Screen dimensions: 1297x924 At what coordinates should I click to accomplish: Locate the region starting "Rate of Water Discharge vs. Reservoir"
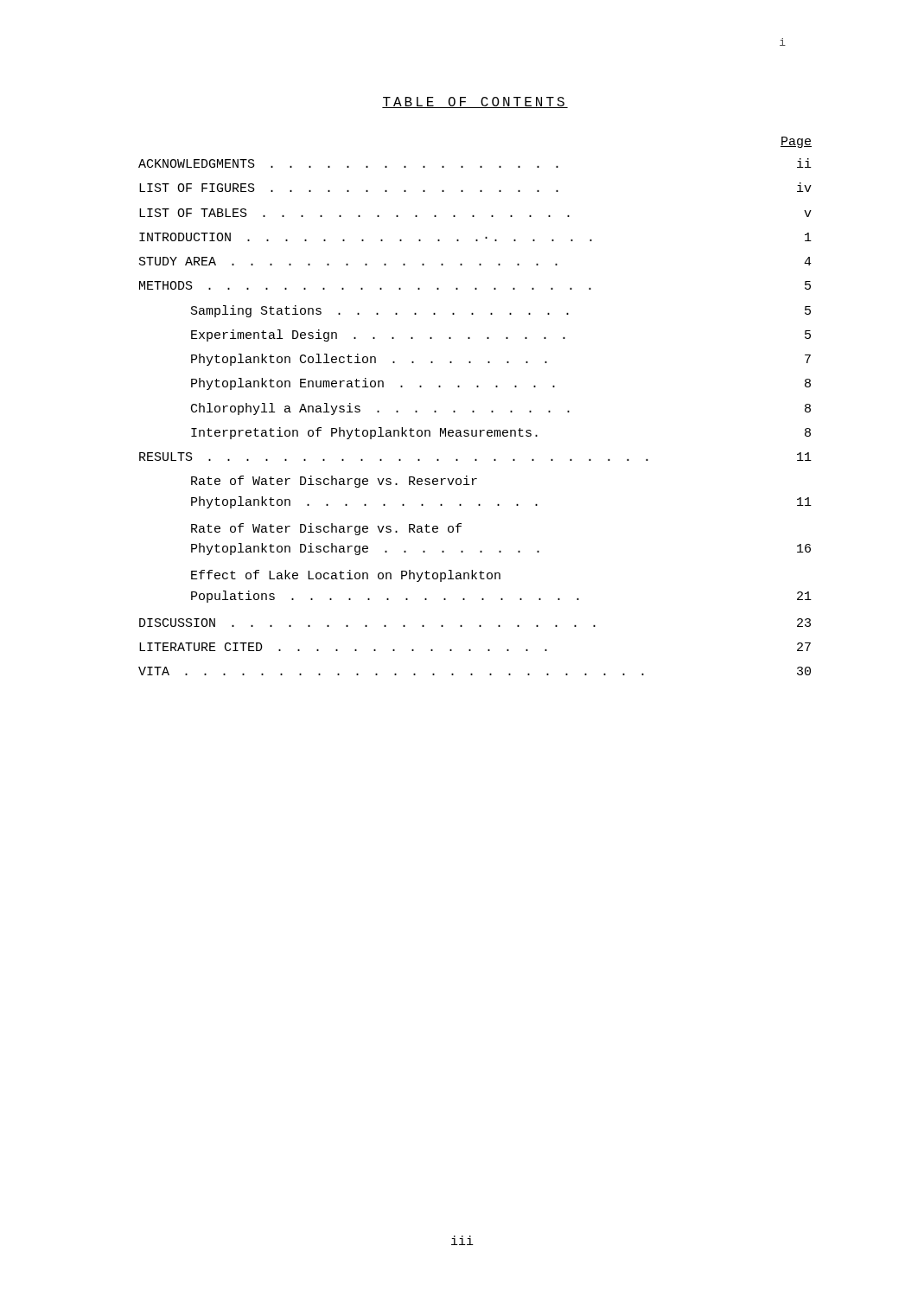[334, 482]
